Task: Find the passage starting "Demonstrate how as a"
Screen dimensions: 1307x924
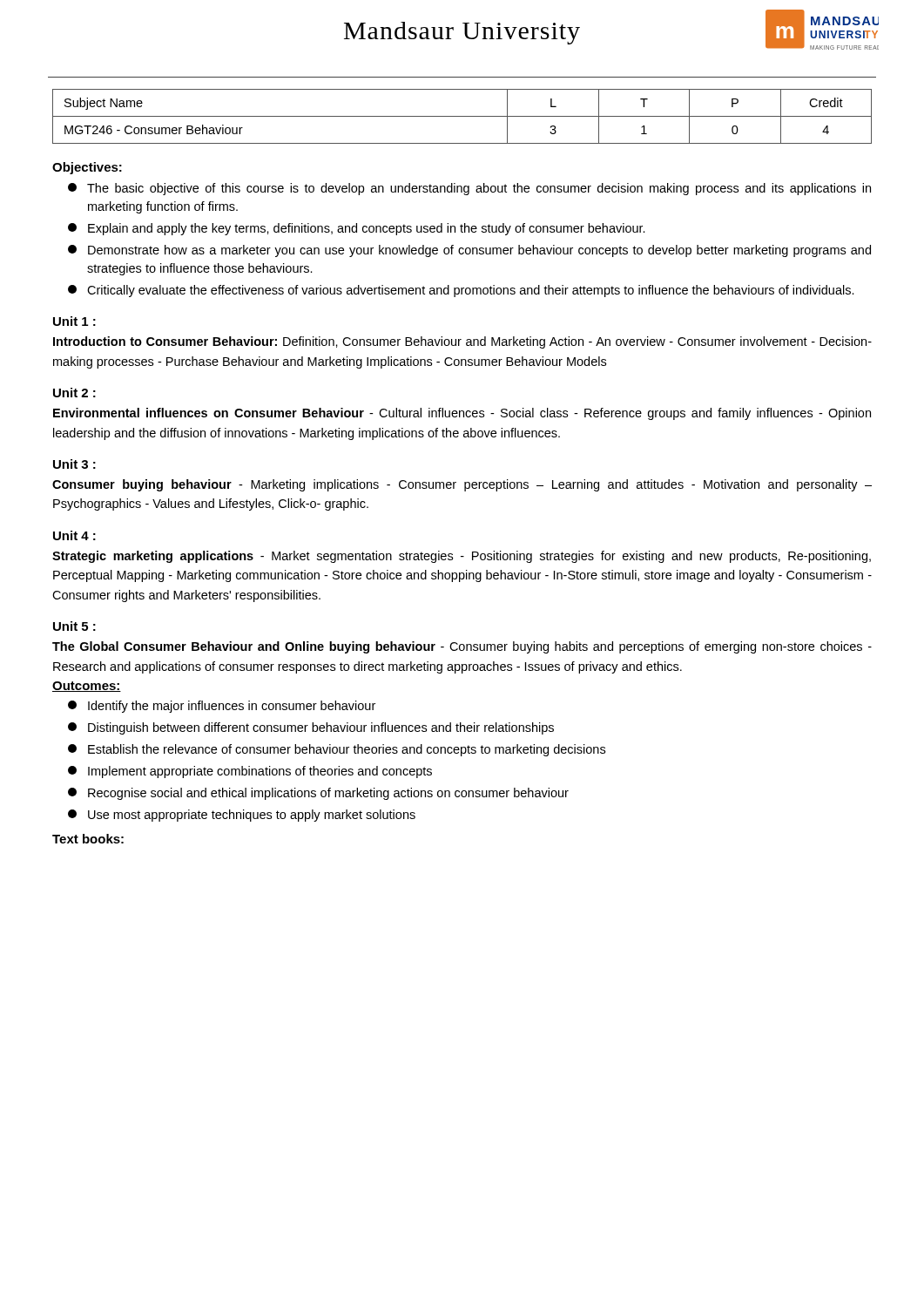Action: [x=470, y=260]
